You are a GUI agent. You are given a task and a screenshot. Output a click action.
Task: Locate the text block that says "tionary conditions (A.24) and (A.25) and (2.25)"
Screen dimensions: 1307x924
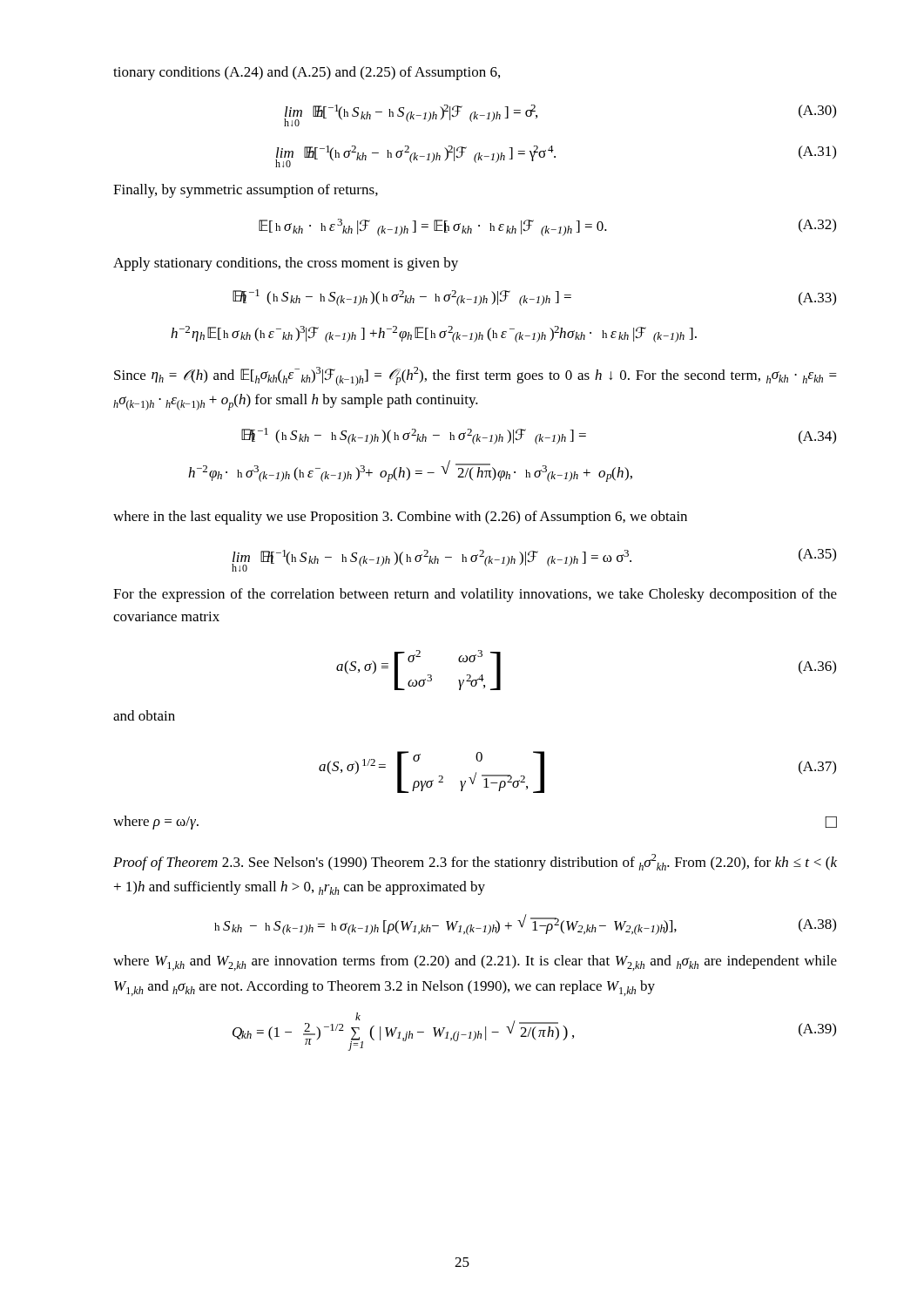(307, 72)
